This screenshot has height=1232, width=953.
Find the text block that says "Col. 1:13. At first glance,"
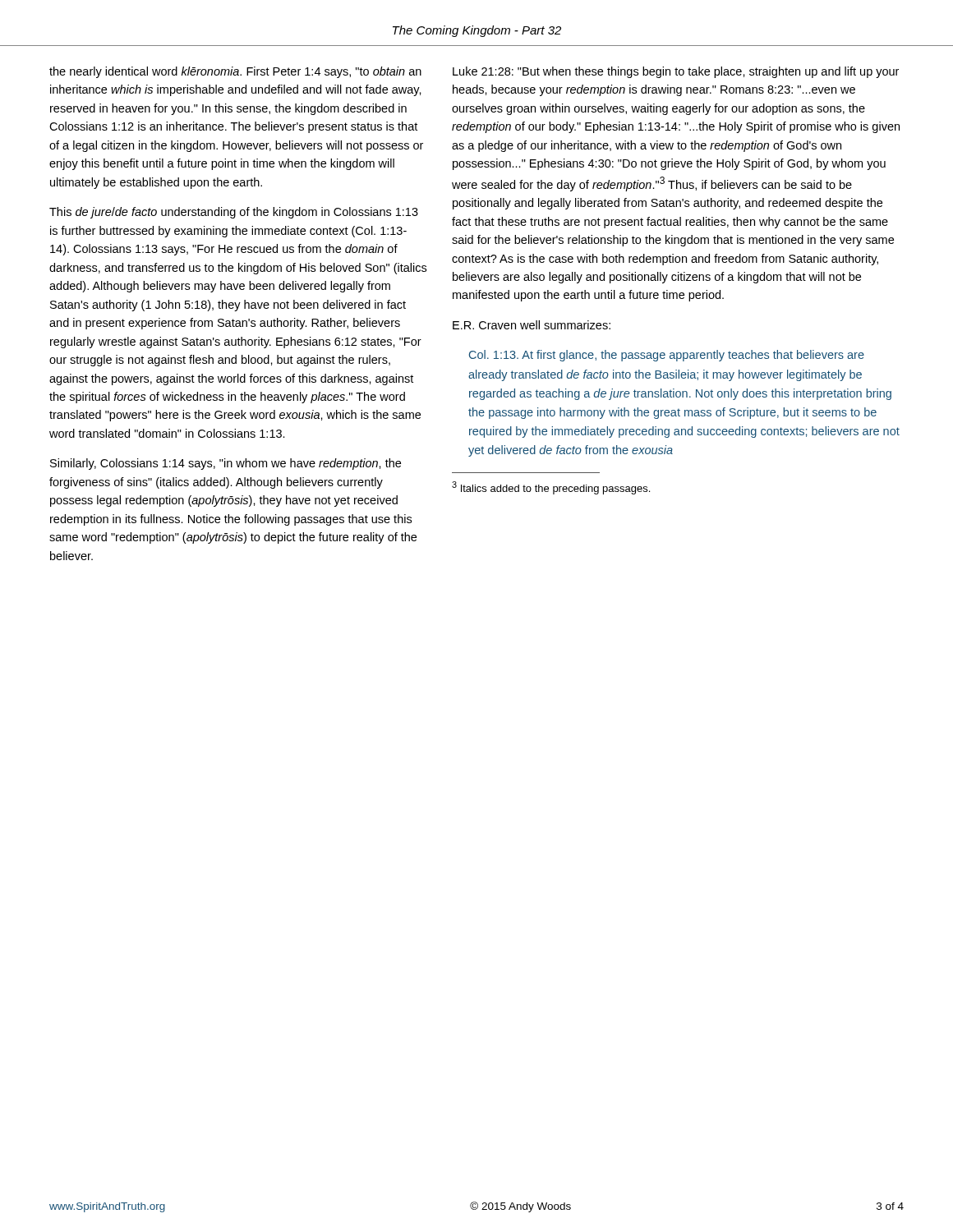684,403
